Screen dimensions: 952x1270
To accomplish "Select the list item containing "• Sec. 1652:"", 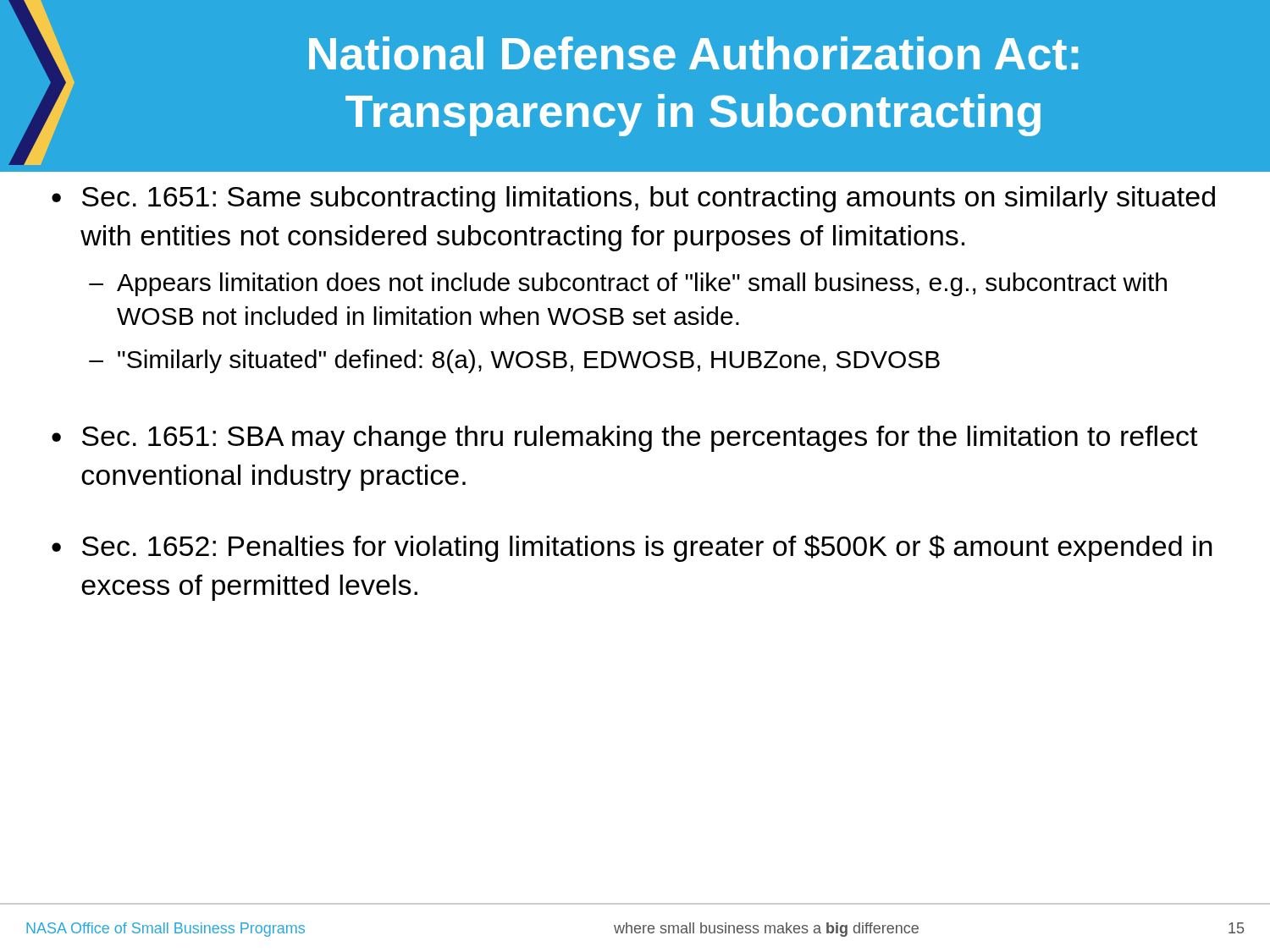I will point(635,566).
